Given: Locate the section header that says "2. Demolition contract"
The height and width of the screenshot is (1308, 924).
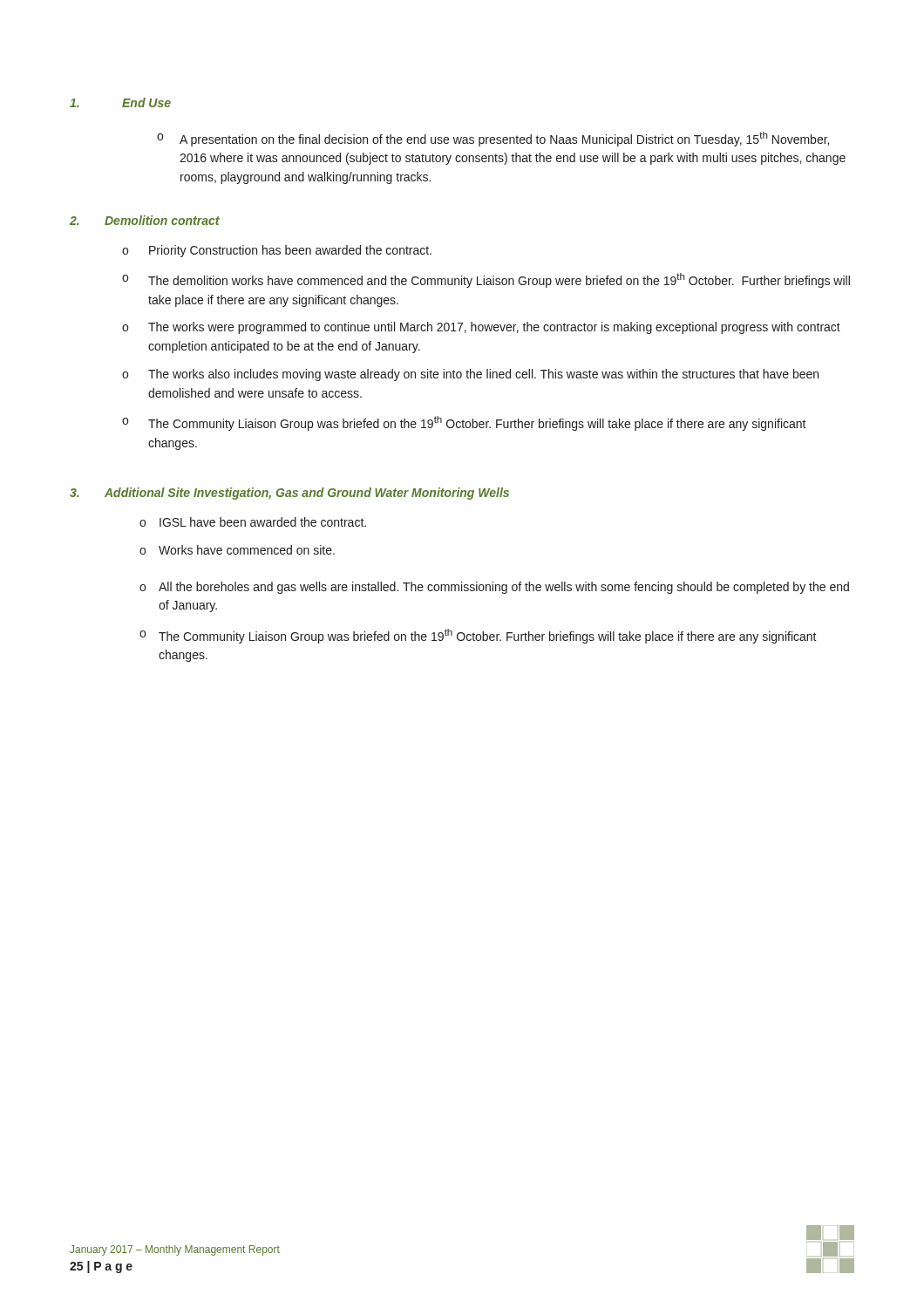Looking at the screenshot, I should 144,220.
